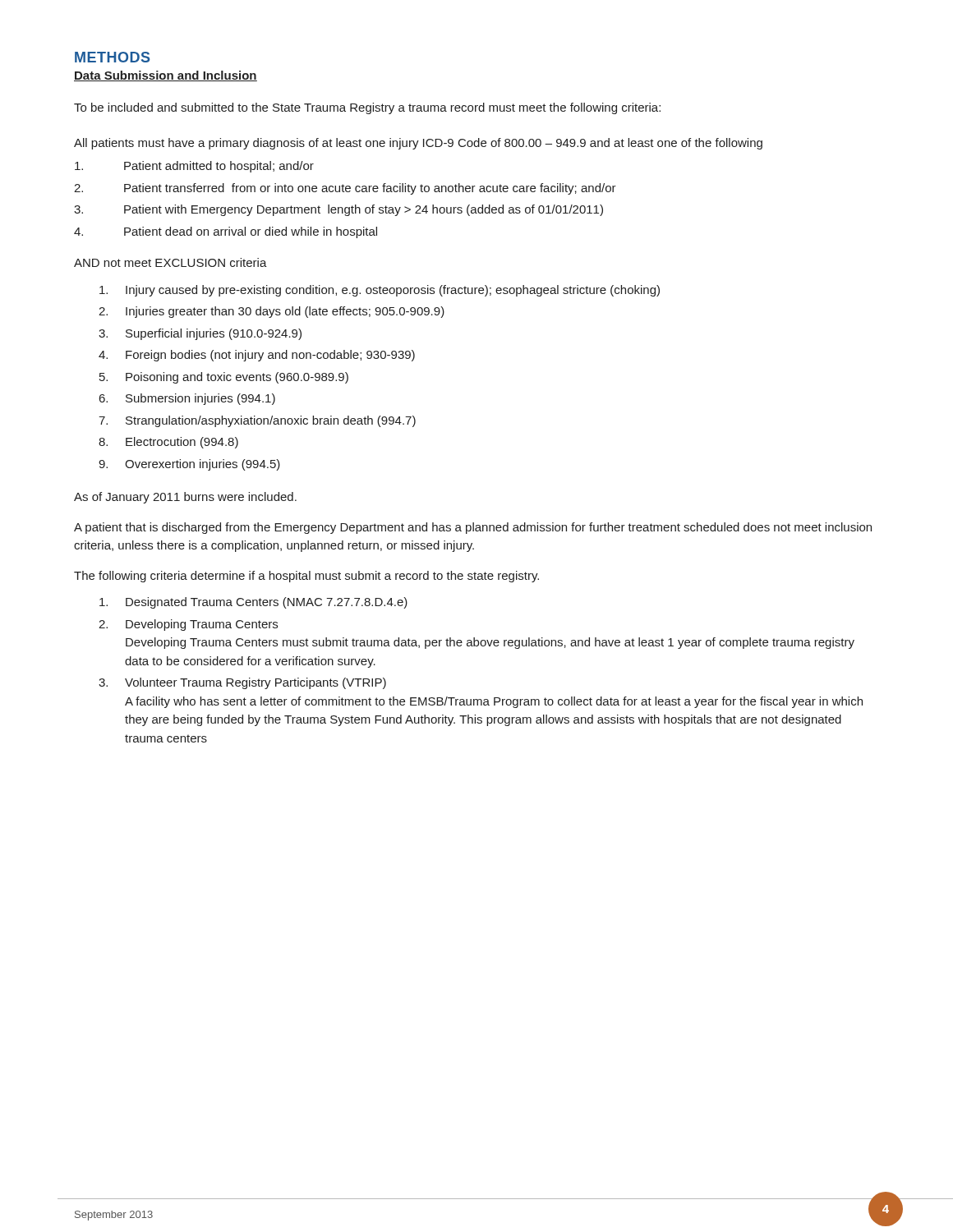Click on the passage starting "Patient admitted to"
The image size is (953, 1232).
(194, 166)
